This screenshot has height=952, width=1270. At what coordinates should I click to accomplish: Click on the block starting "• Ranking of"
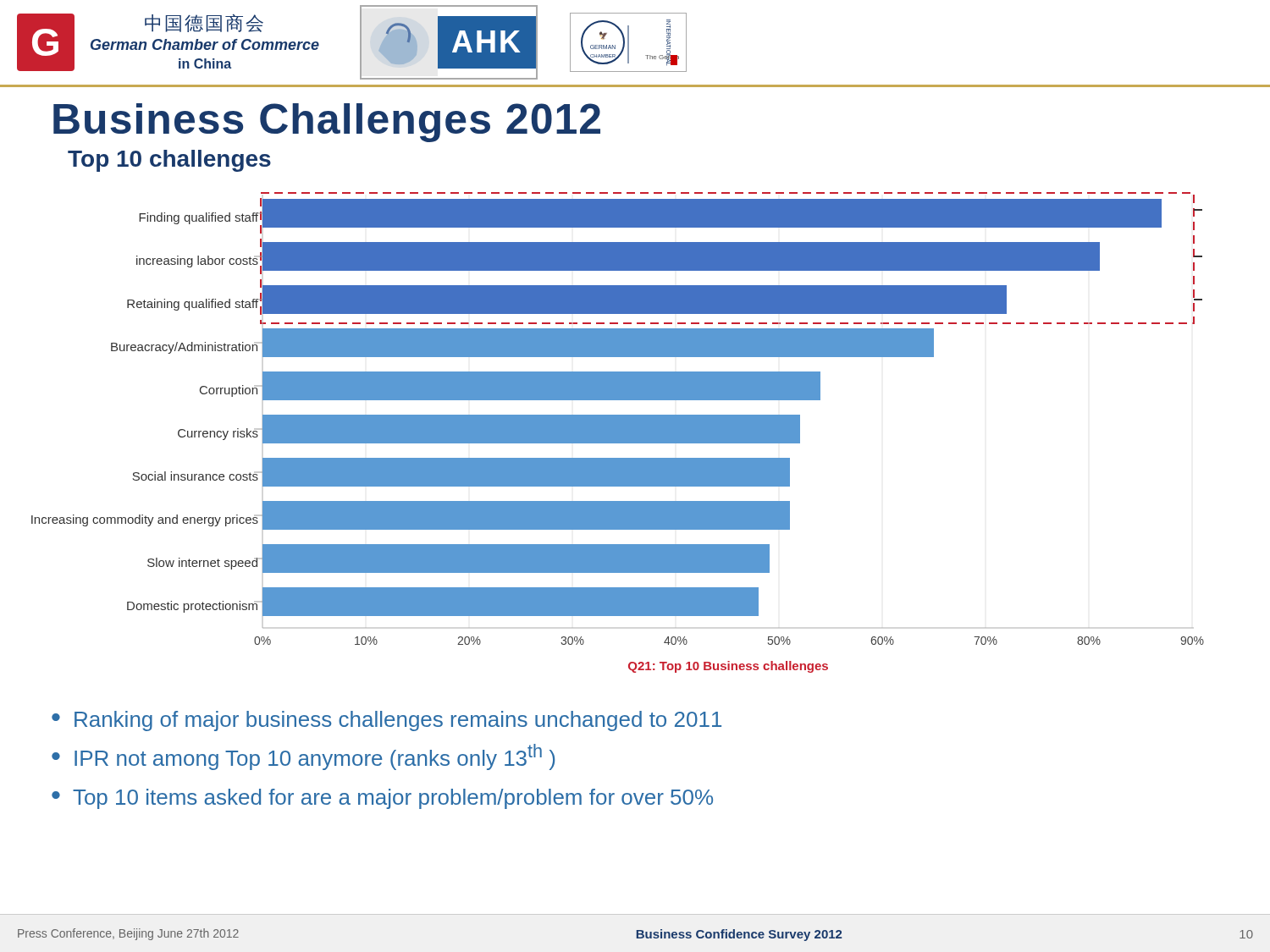387,717
